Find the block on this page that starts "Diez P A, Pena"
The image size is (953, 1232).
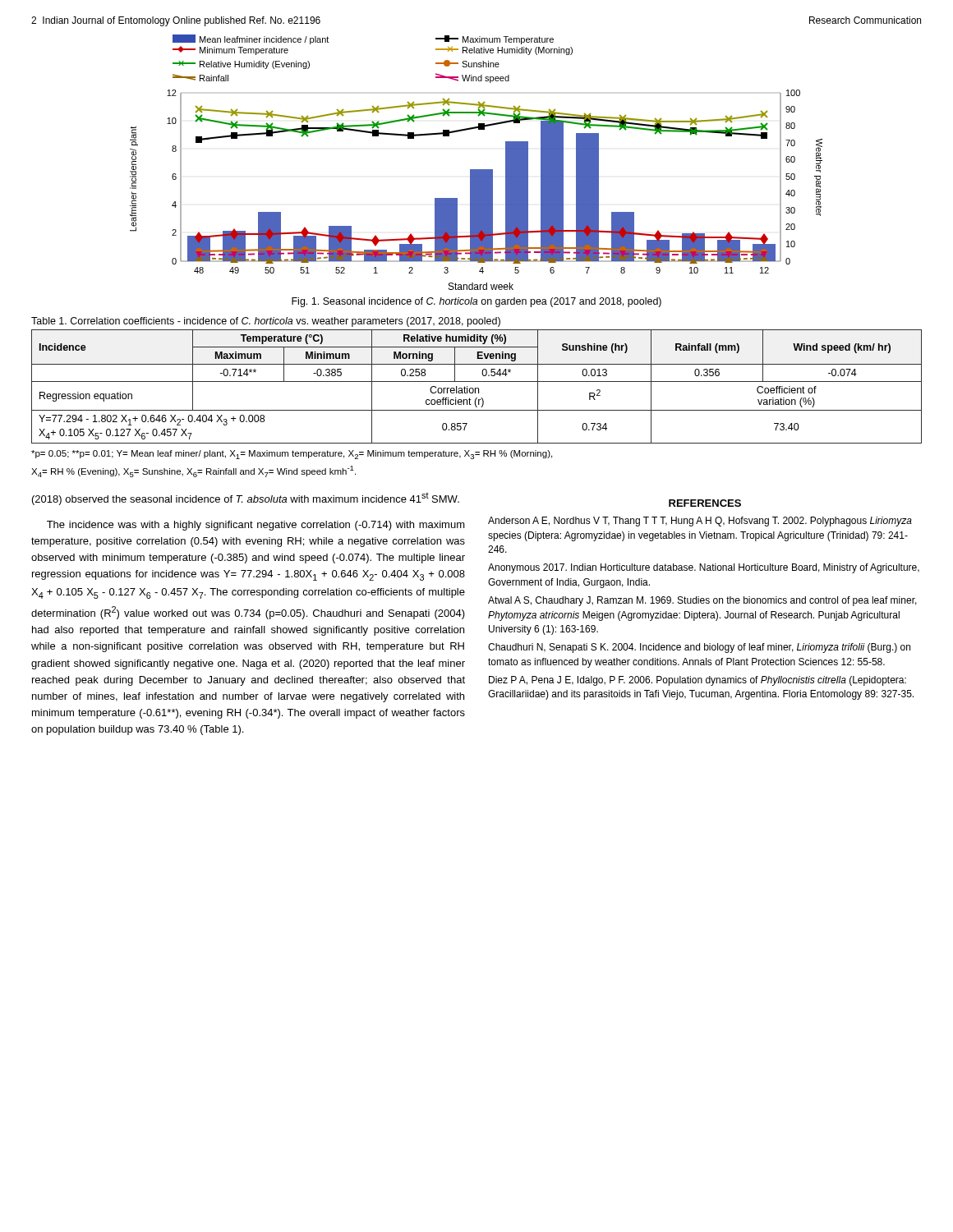pos(701,687)
